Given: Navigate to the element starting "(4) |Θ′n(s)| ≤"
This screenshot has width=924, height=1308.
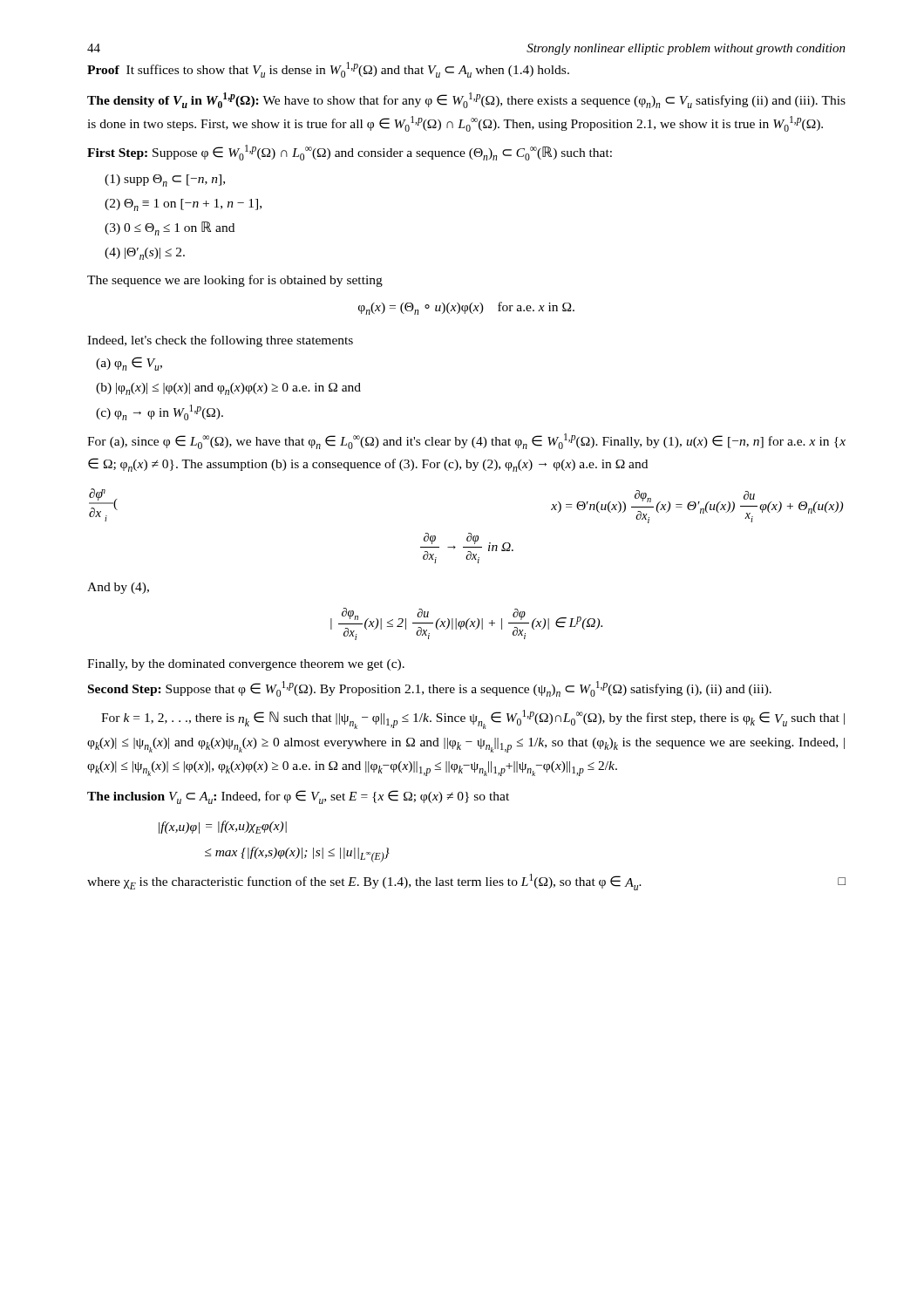Looking at the screenshot, I should tap(145, 254).
